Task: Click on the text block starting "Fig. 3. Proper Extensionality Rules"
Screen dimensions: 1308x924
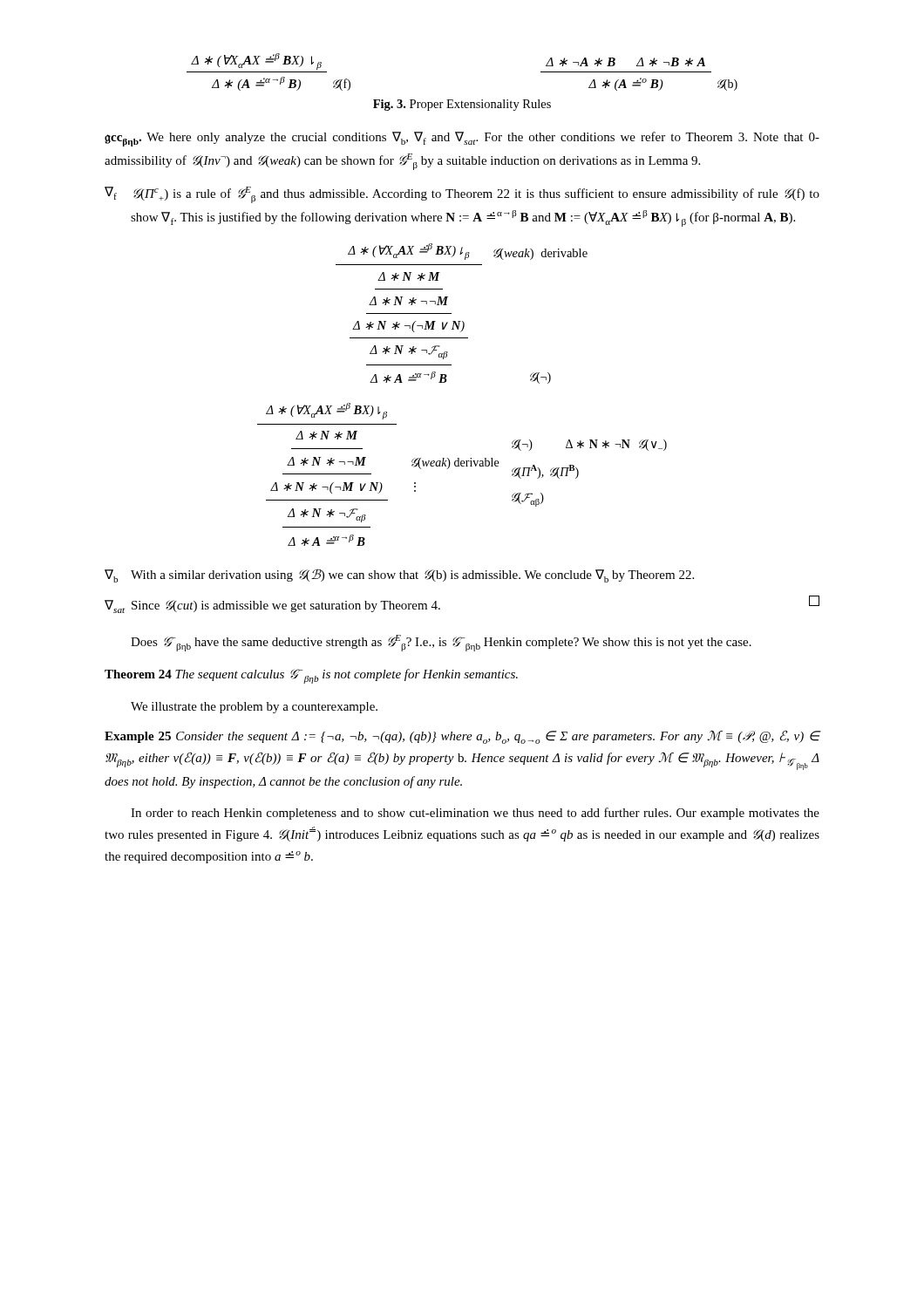Action: click(x=462, y=104)
